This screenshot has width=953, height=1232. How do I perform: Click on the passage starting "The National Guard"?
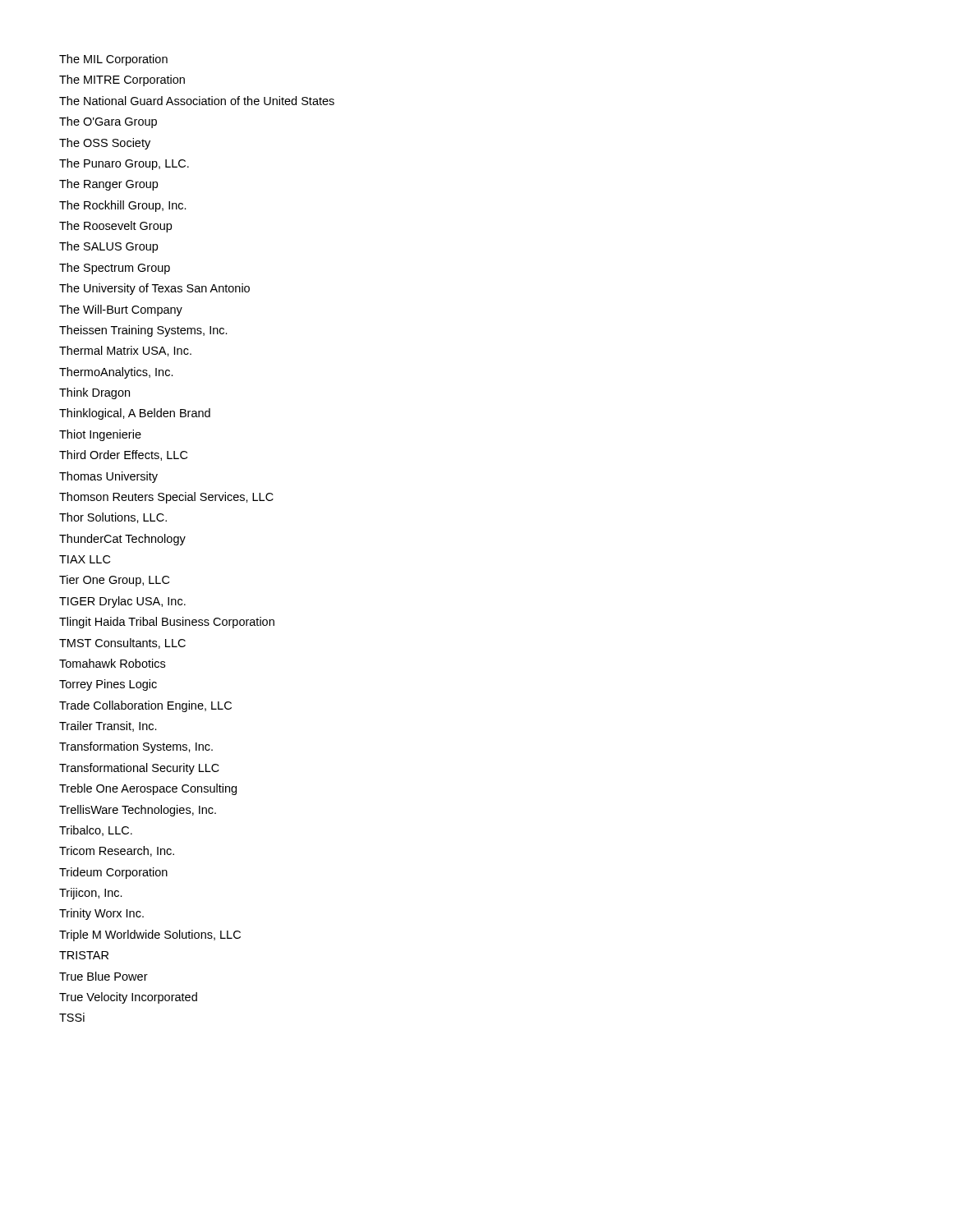click(x=197, y=101)
